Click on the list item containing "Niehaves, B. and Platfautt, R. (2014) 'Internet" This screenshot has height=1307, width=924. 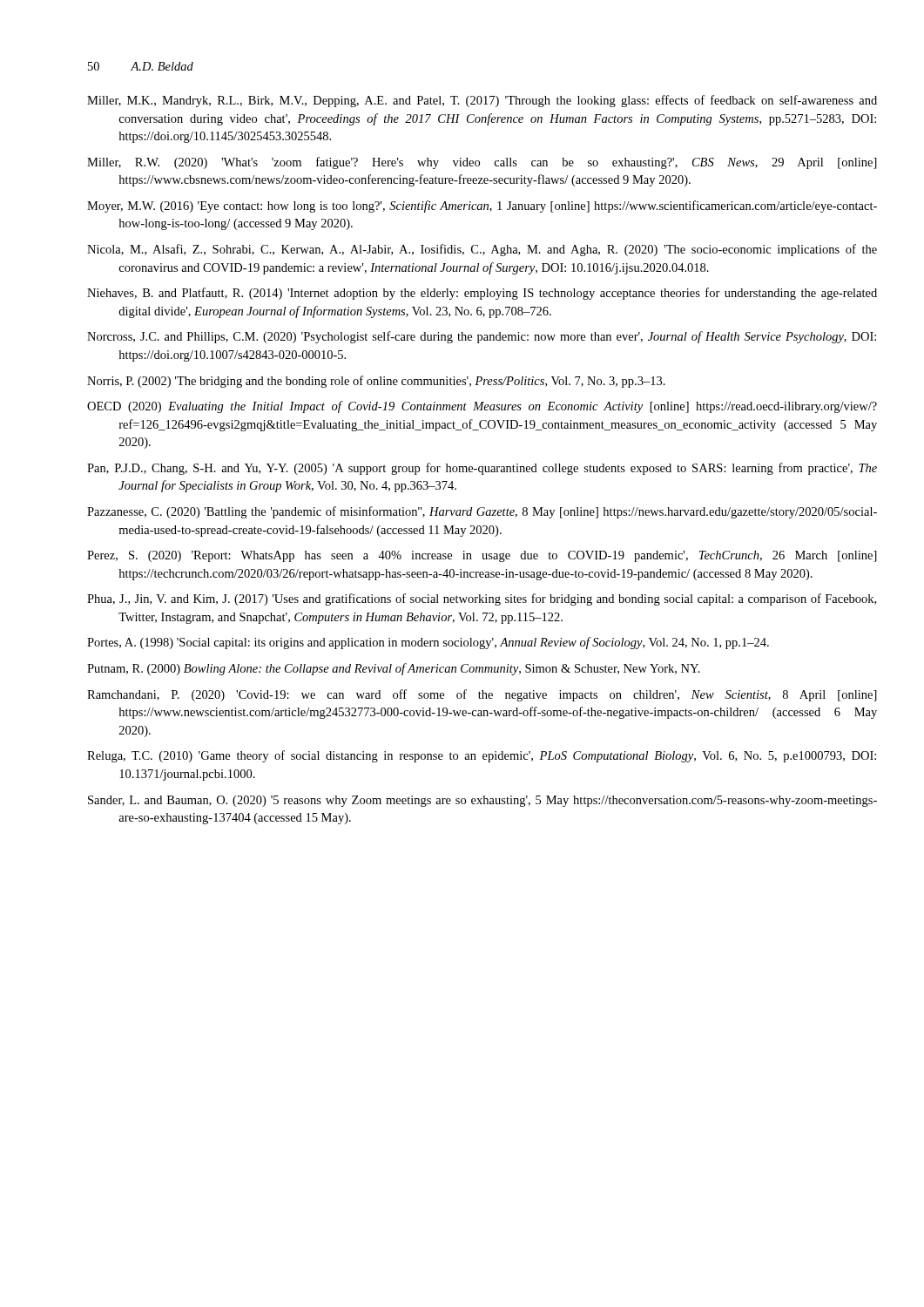coord(466,302)
